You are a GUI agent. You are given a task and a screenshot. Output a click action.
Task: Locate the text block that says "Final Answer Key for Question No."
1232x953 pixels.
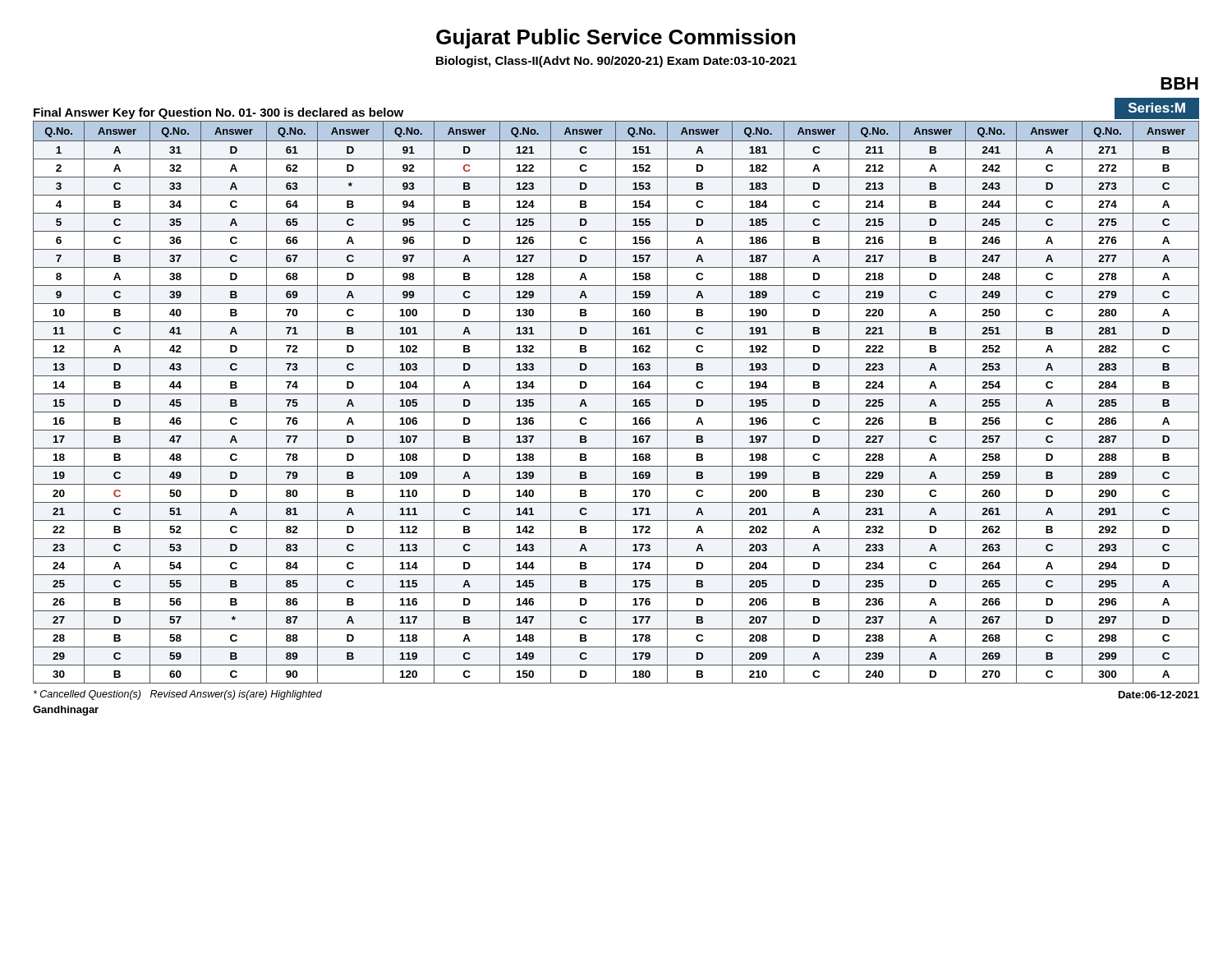(x=218, y=112)
